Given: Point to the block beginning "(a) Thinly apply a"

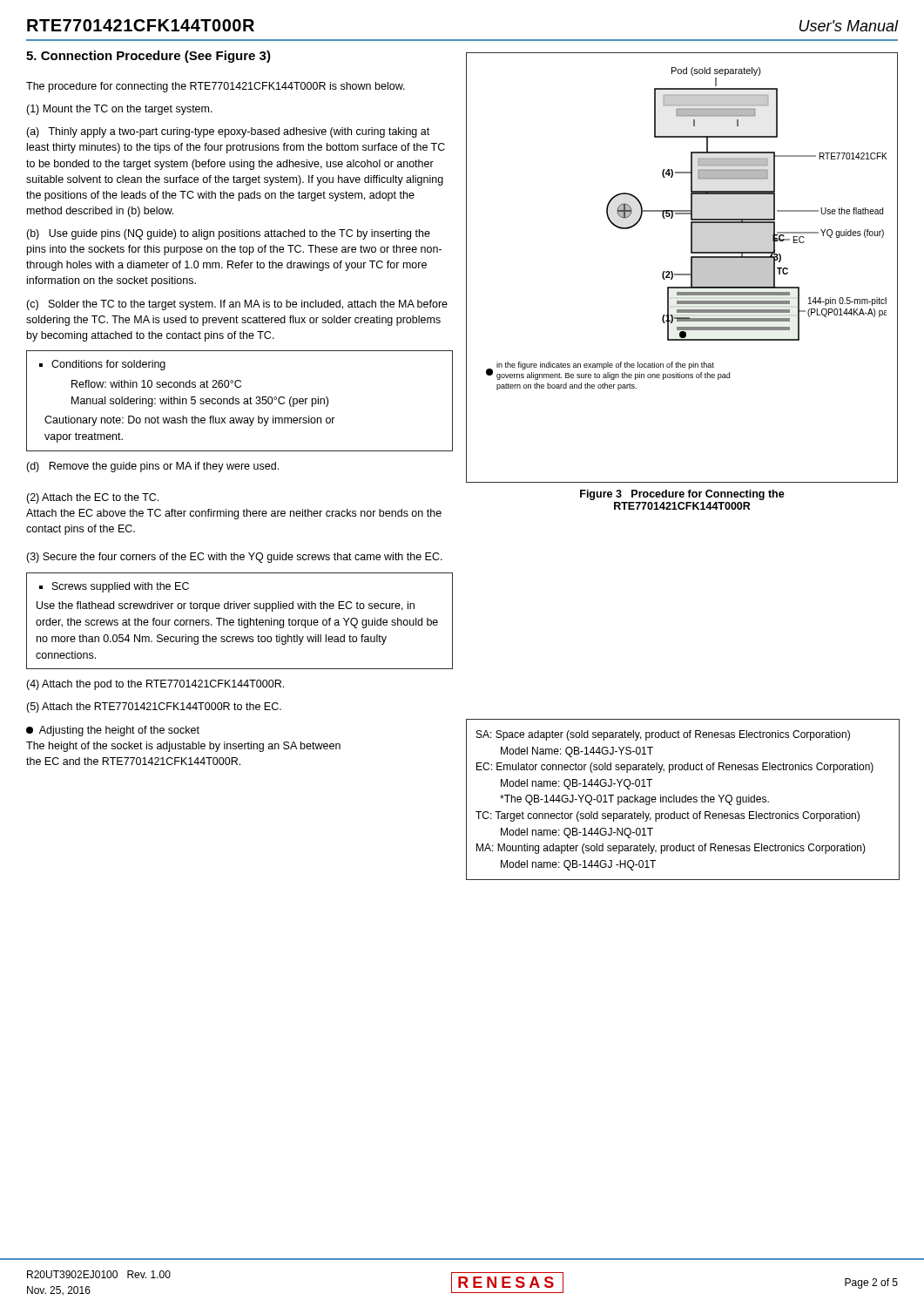Looking at the screenshot, I should pos(236,171).
